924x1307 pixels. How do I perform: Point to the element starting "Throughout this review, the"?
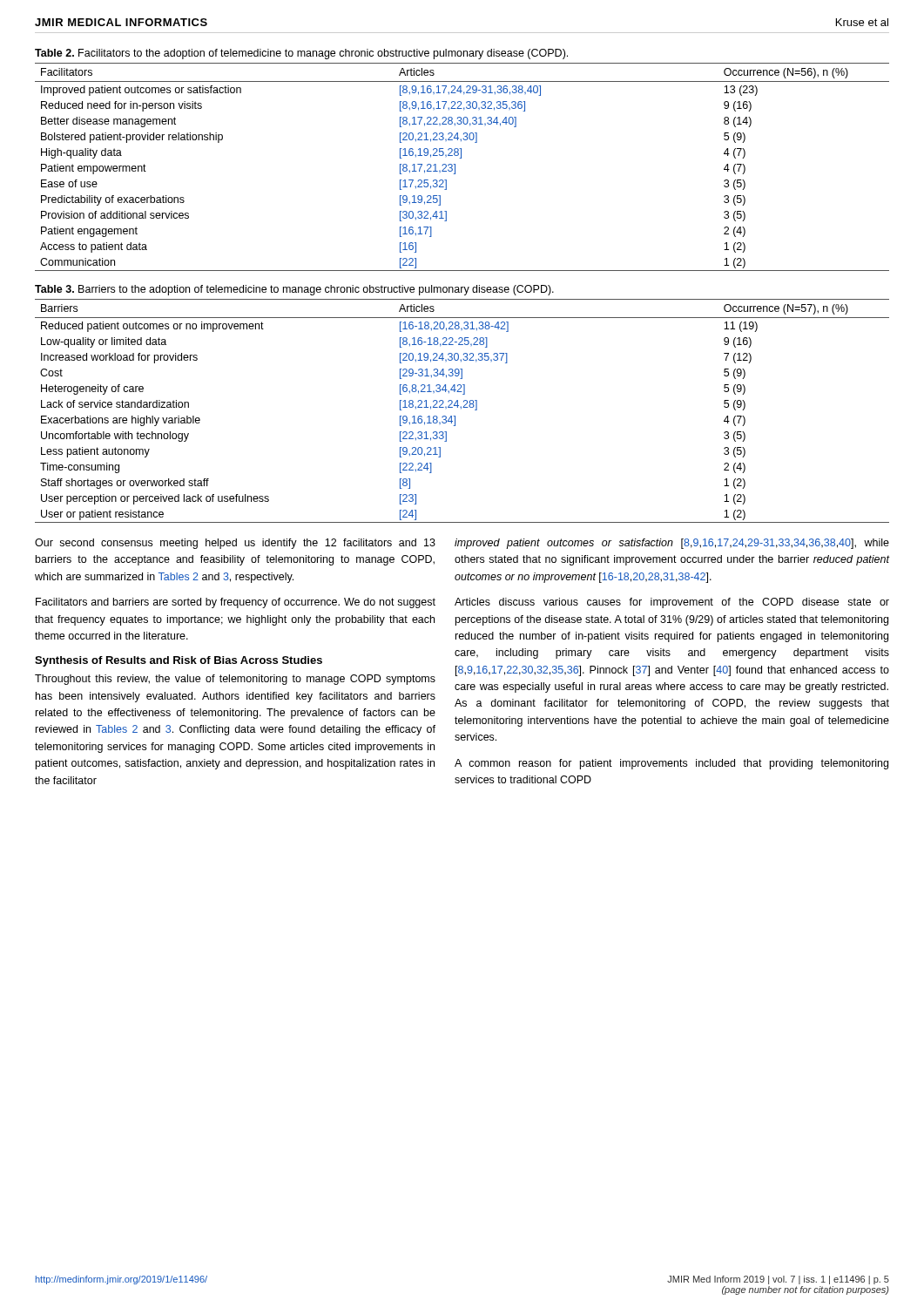pyautogui.click(x=235, y=730)
